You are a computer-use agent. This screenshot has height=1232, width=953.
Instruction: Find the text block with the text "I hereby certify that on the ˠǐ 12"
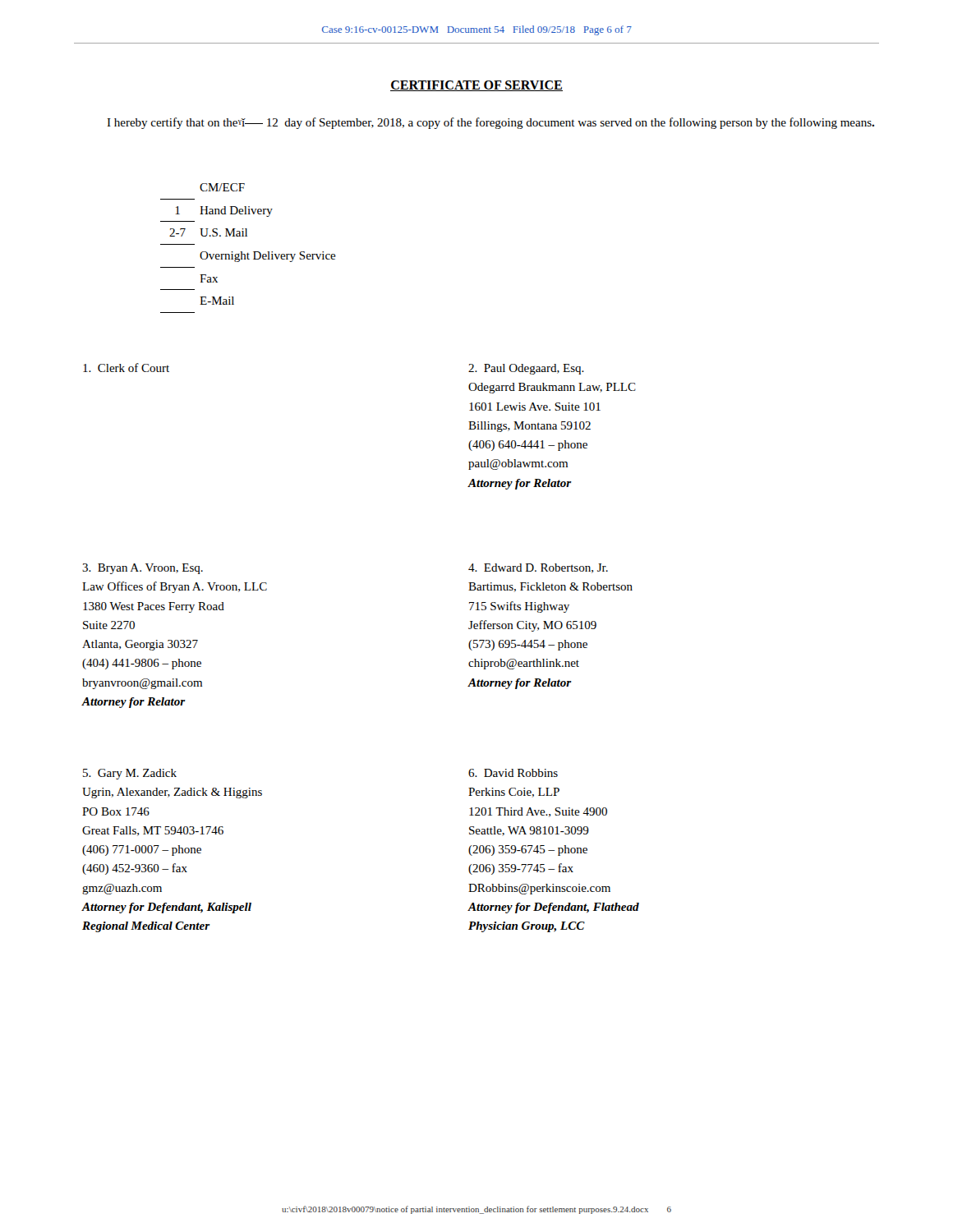(491, 123)
